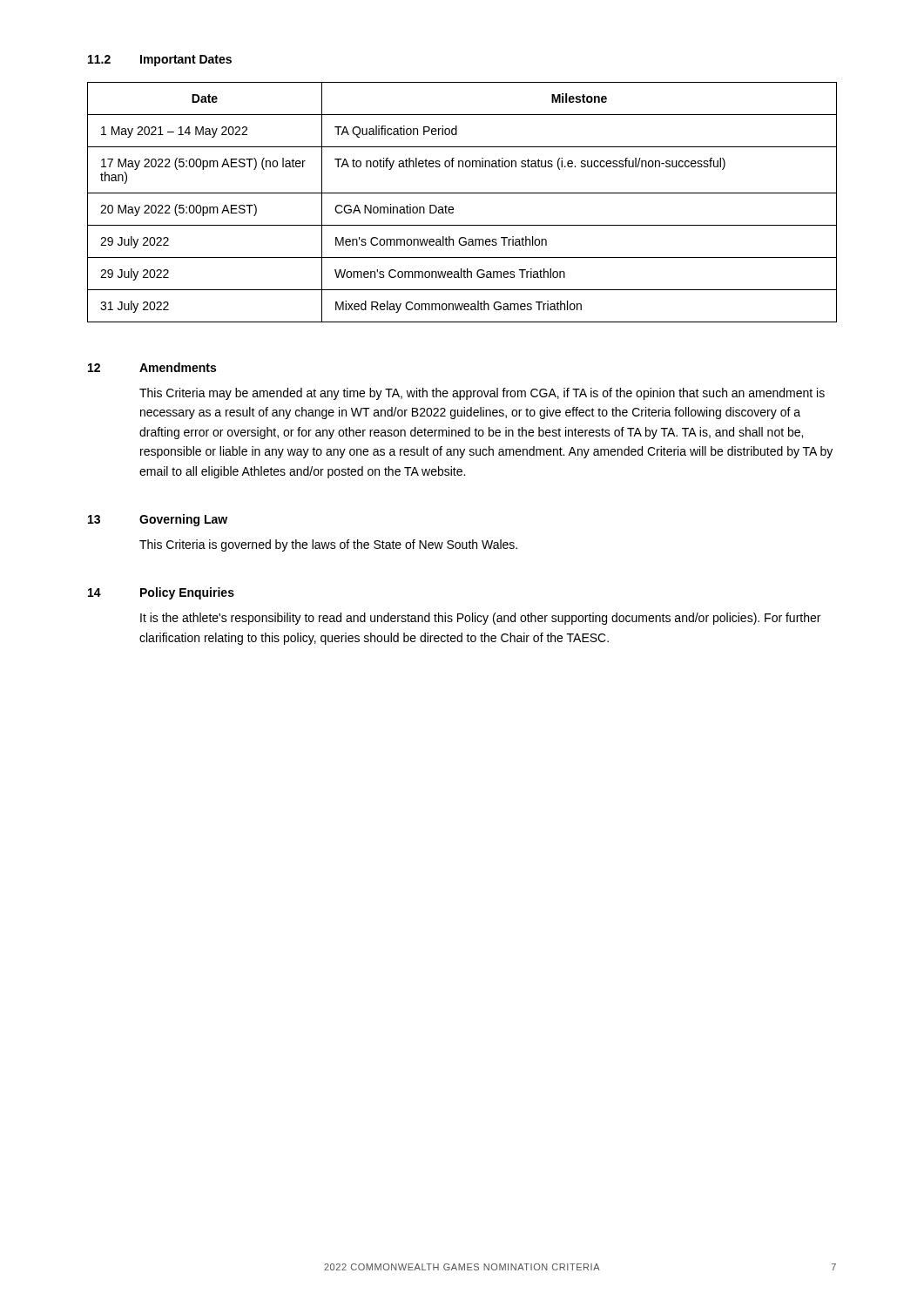The height and width of the screenshot is (1307, 924).
Task: Locate the passage starting "14 Policy Enquiries"
Action: [x=161, y=593]
